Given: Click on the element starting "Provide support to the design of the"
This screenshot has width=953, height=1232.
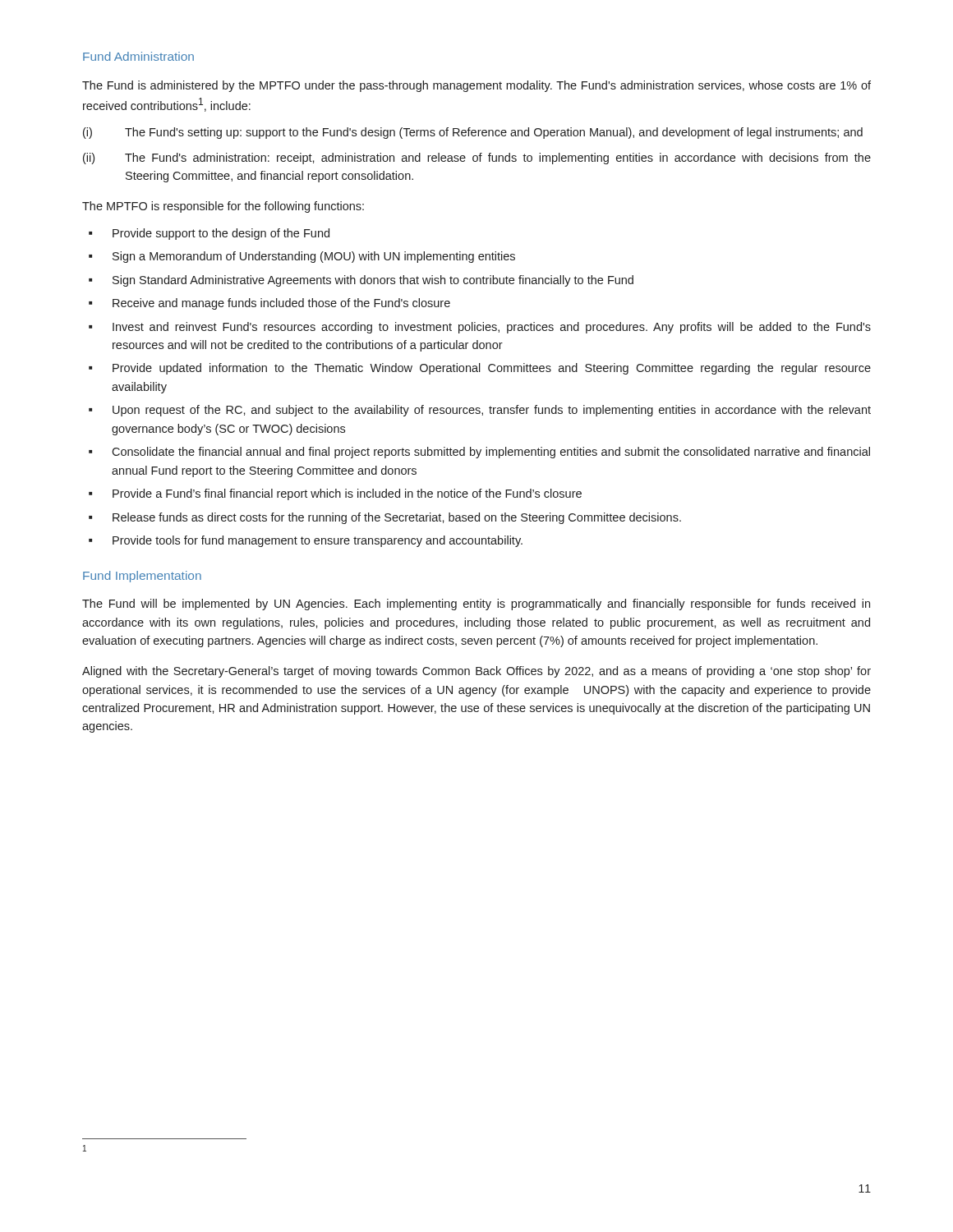Looking at the screenshot, I should (x=221, y=233).
